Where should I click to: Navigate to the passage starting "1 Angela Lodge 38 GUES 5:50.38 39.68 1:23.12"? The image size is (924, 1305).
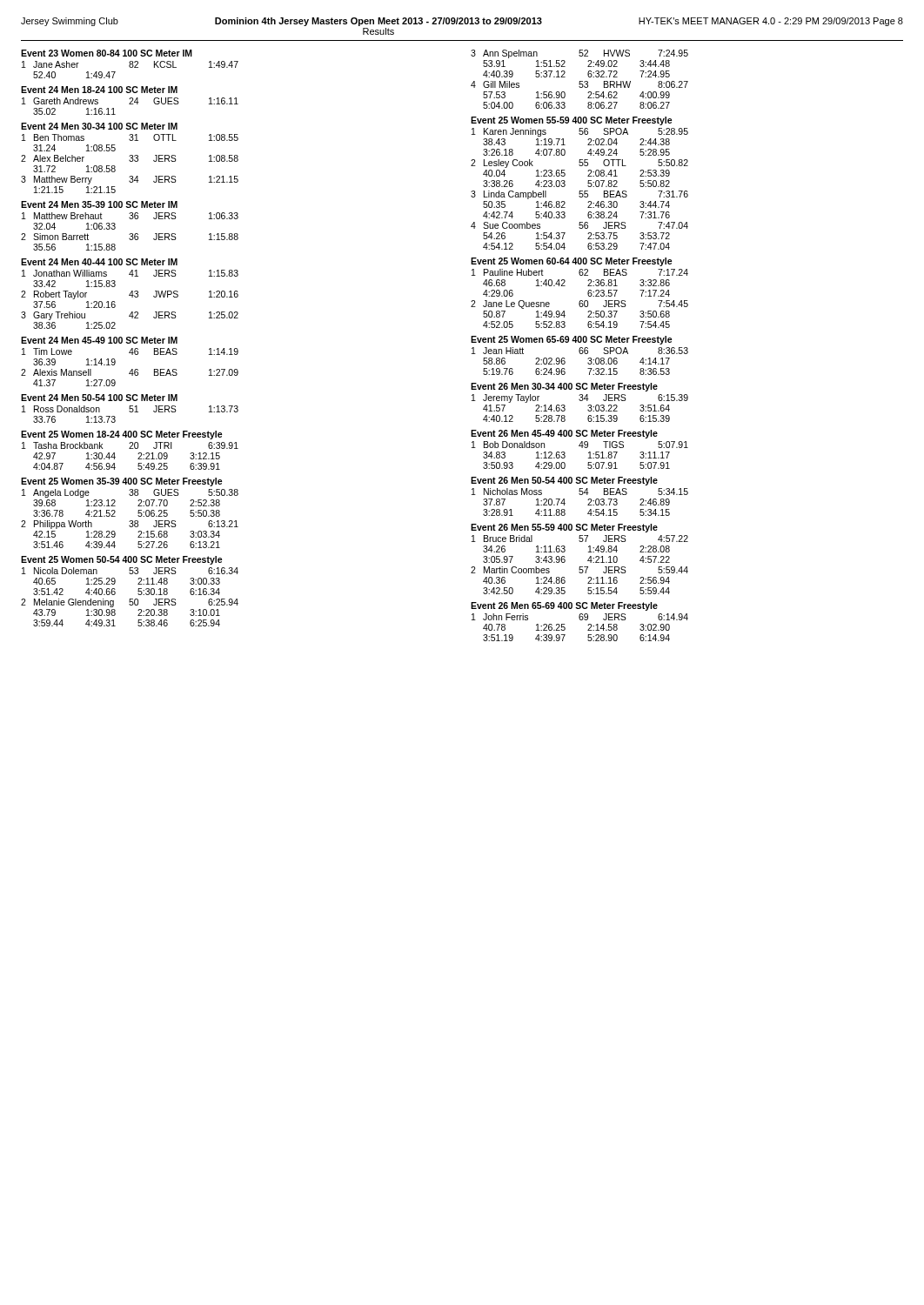click(x=237, y=518)
